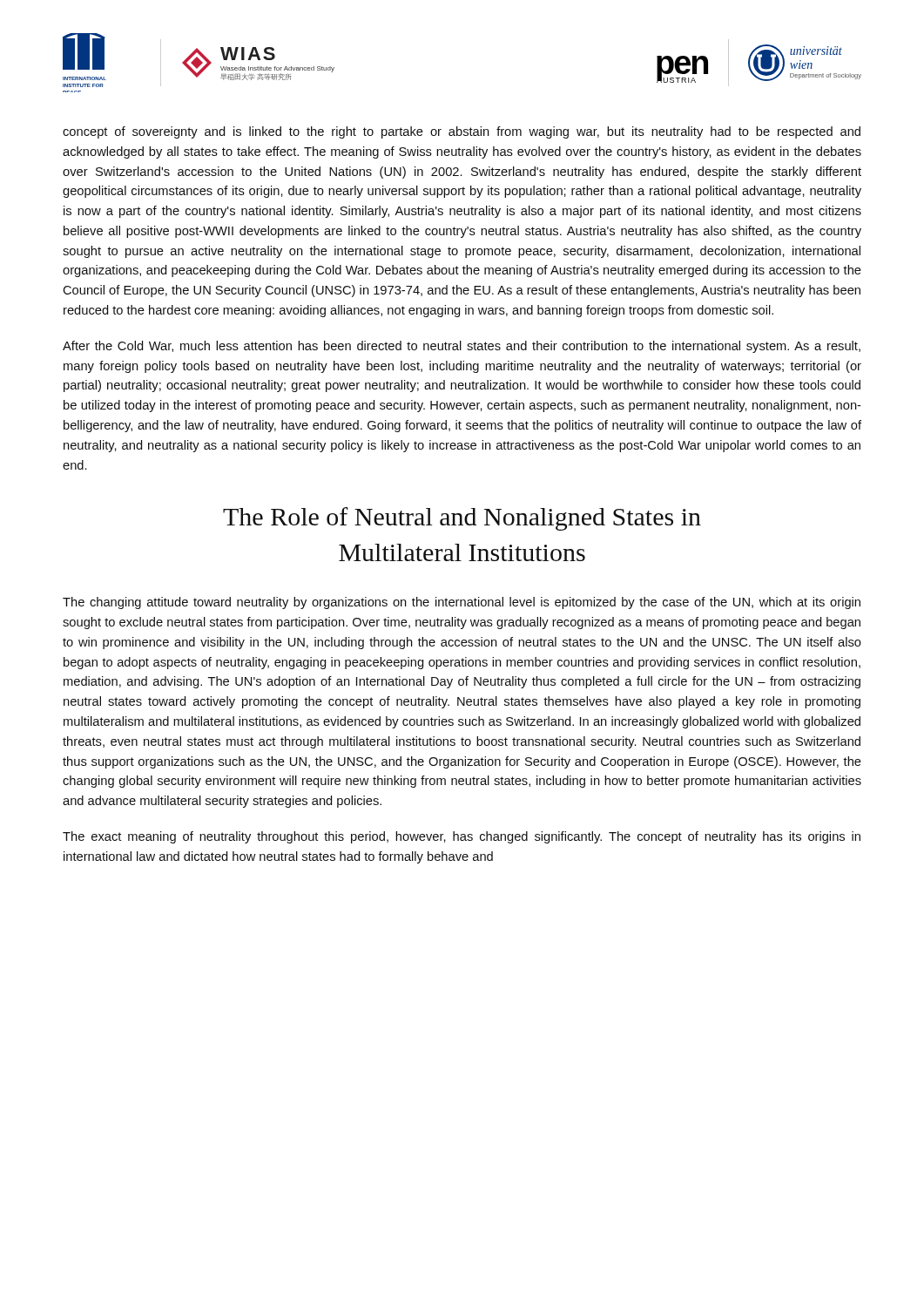Point to the element starting "The Role of"

[x=462, y=534]
